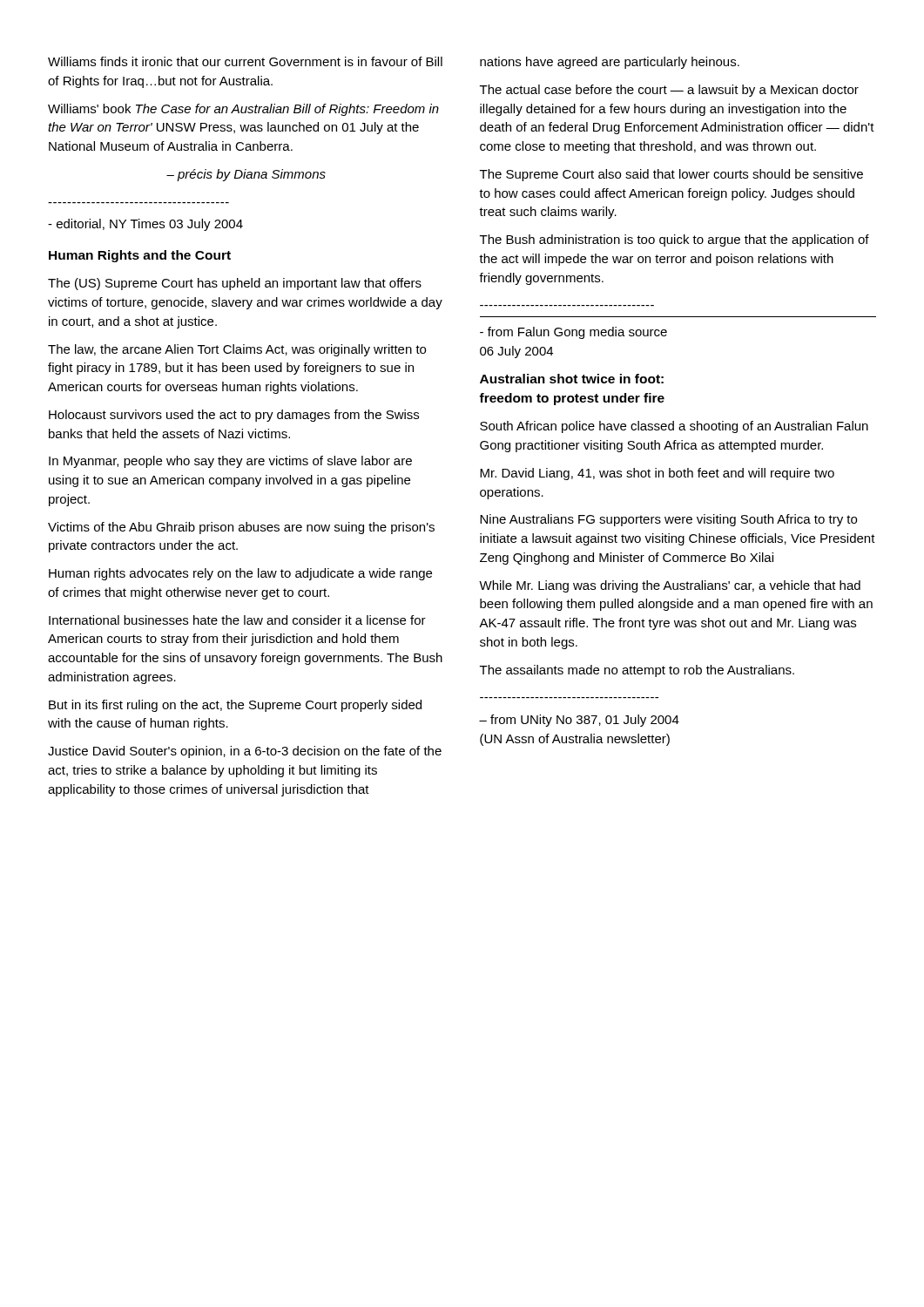Image resolution: width=924 pixels, height=1307 pixels.
Task: Find the element starting "editorial, NY Times 03 July"
Action: point(246,224)
